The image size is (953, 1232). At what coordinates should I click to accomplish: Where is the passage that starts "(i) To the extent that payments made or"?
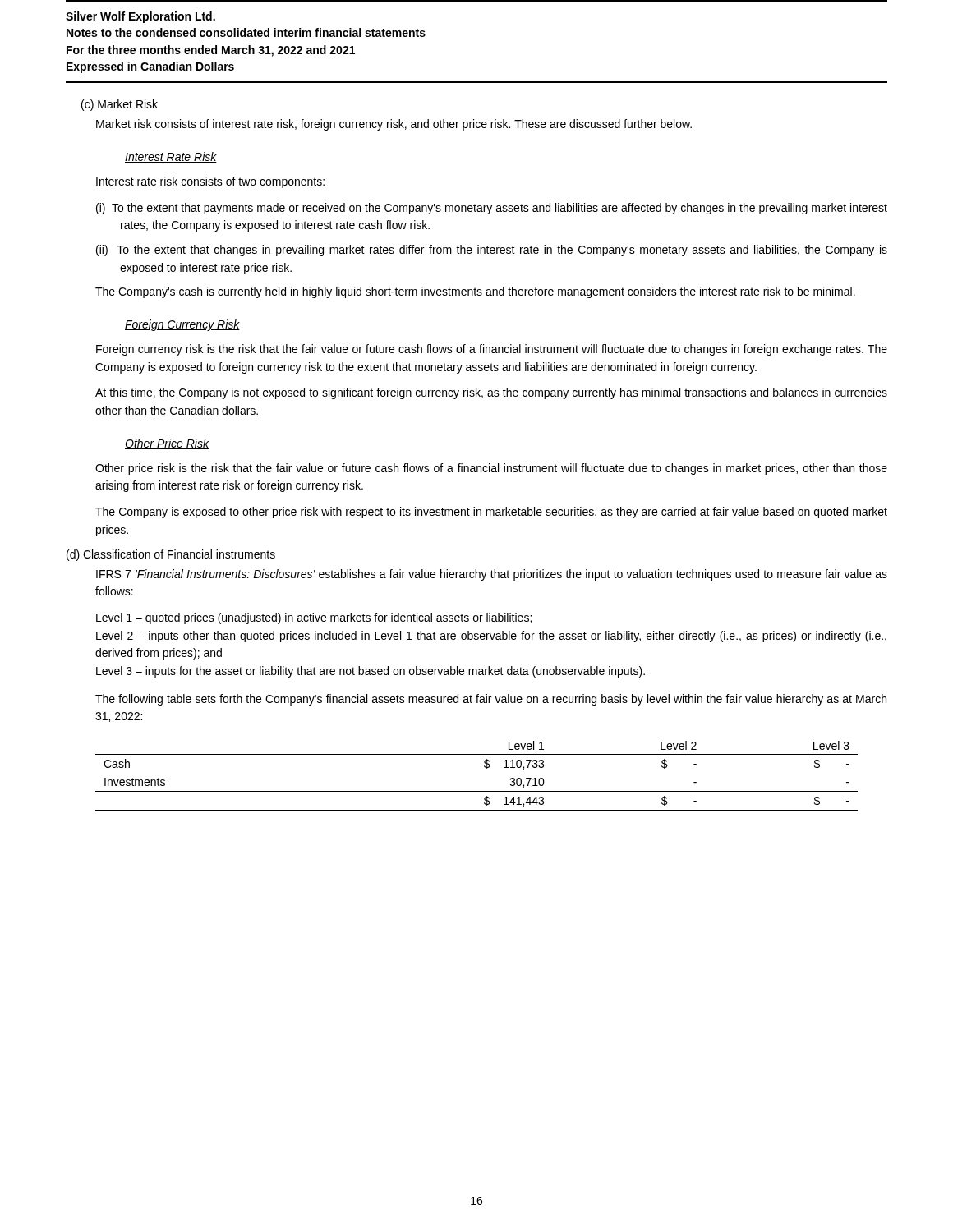(x=491, y=216)
